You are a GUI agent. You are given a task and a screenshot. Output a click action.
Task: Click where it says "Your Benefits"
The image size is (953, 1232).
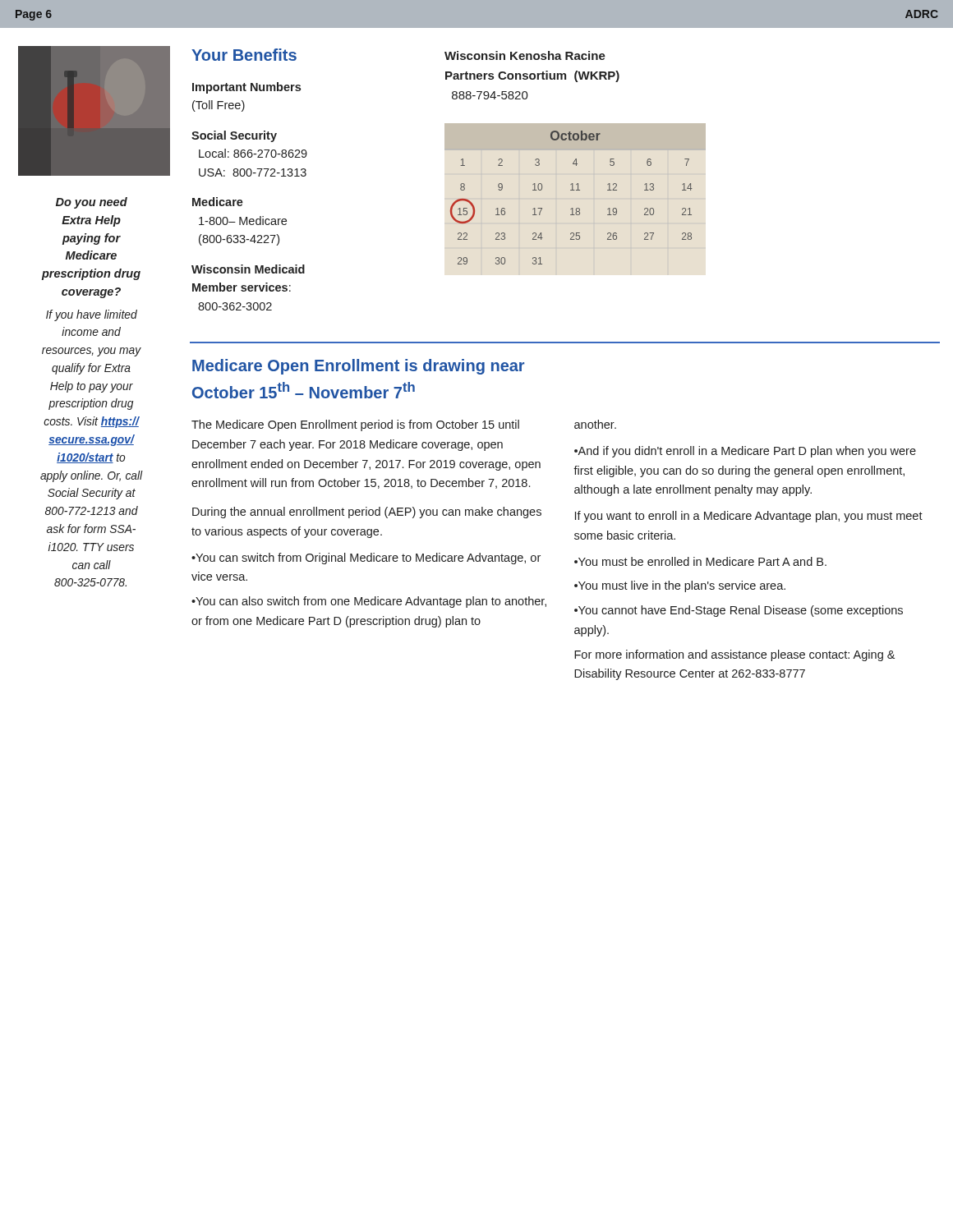tap(244, 55)
